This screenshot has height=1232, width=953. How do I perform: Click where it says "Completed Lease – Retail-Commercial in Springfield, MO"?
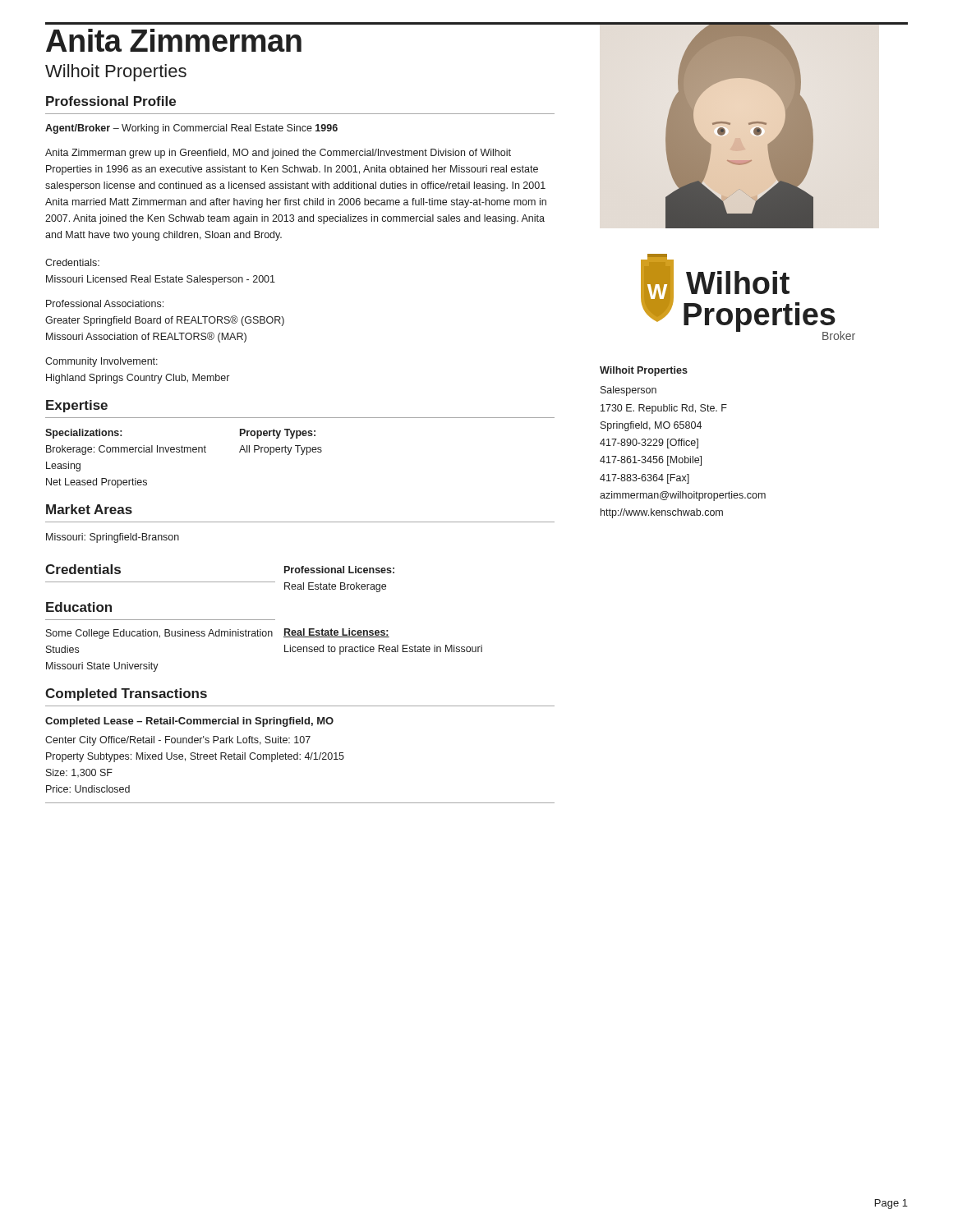click(189, 721)
